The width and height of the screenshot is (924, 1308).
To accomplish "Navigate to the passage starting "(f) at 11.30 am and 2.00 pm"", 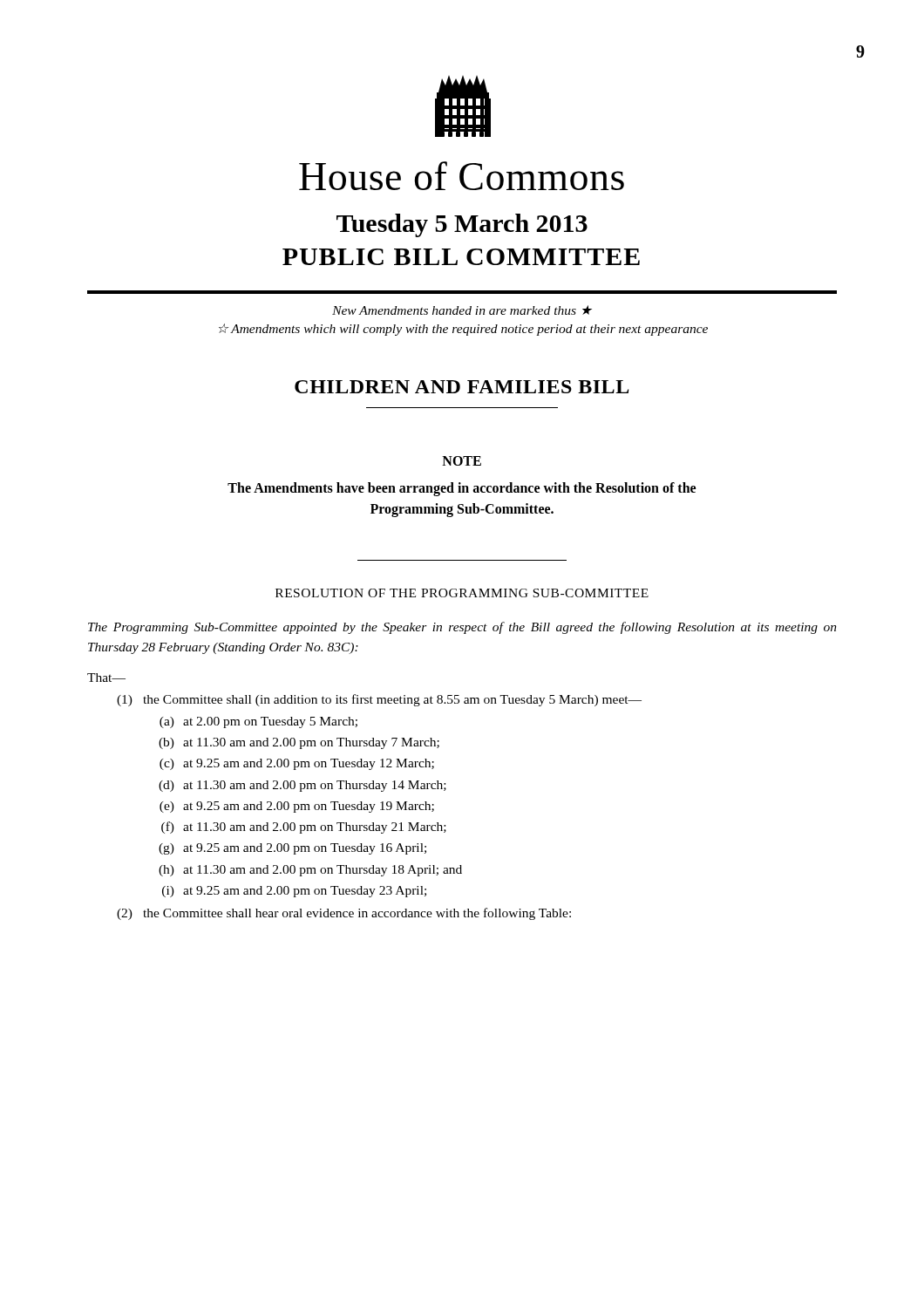I will pos(304,828).
